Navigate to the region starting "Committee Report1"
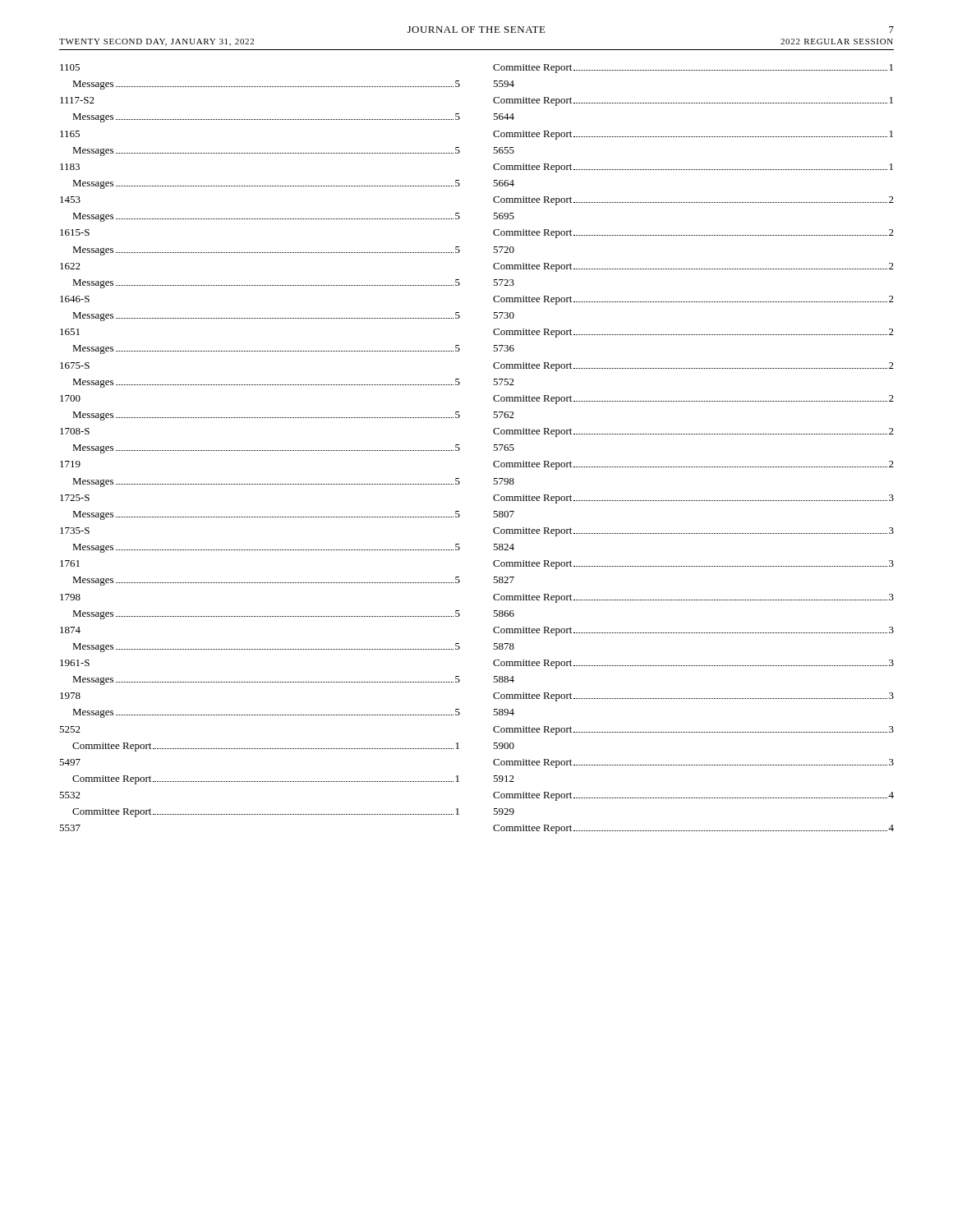The width and height of the screenshot is (953, 1232). [693, 67]
